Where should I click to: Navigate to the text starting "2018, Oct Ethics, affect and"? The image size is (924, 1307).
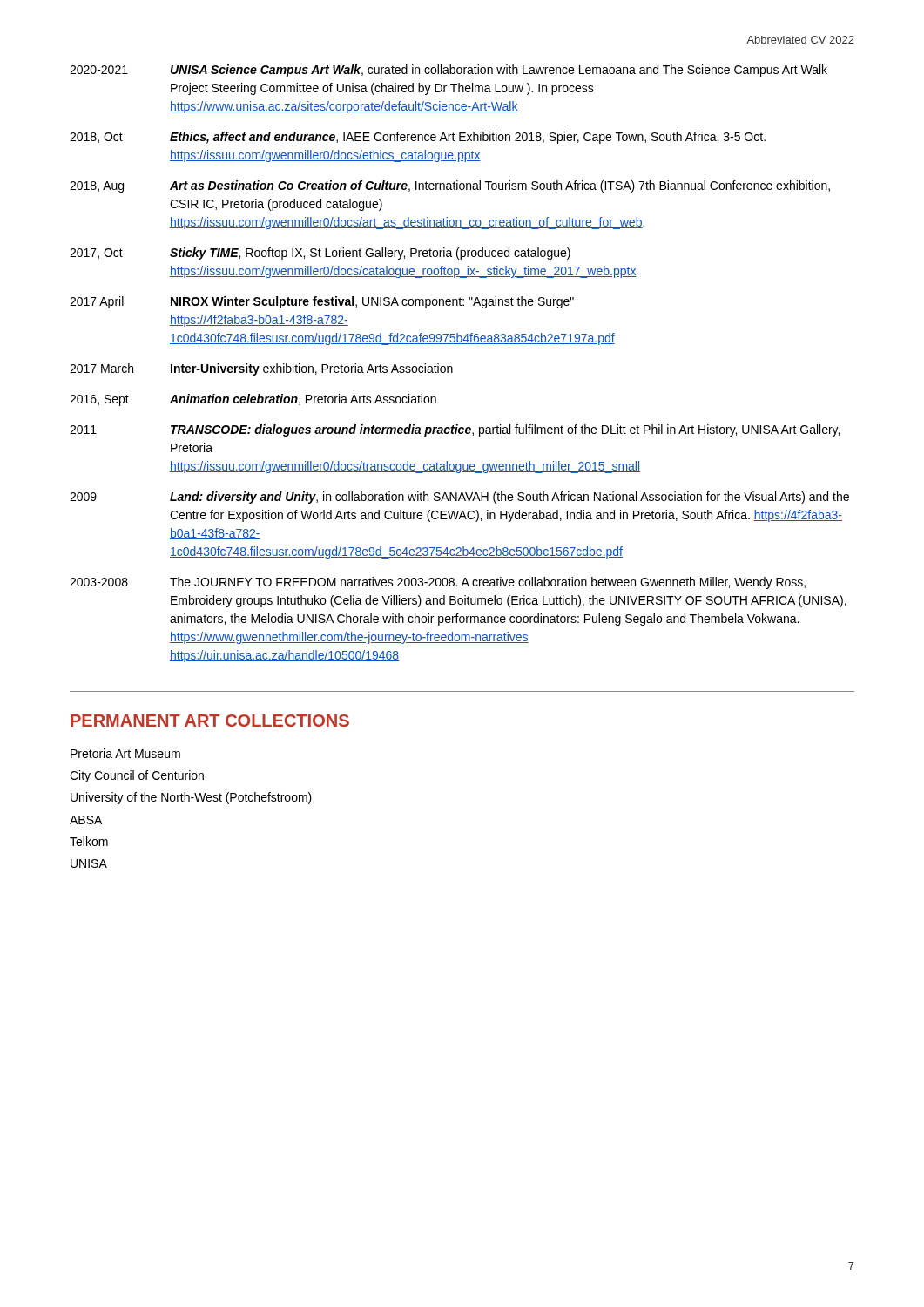click(462, 146)
